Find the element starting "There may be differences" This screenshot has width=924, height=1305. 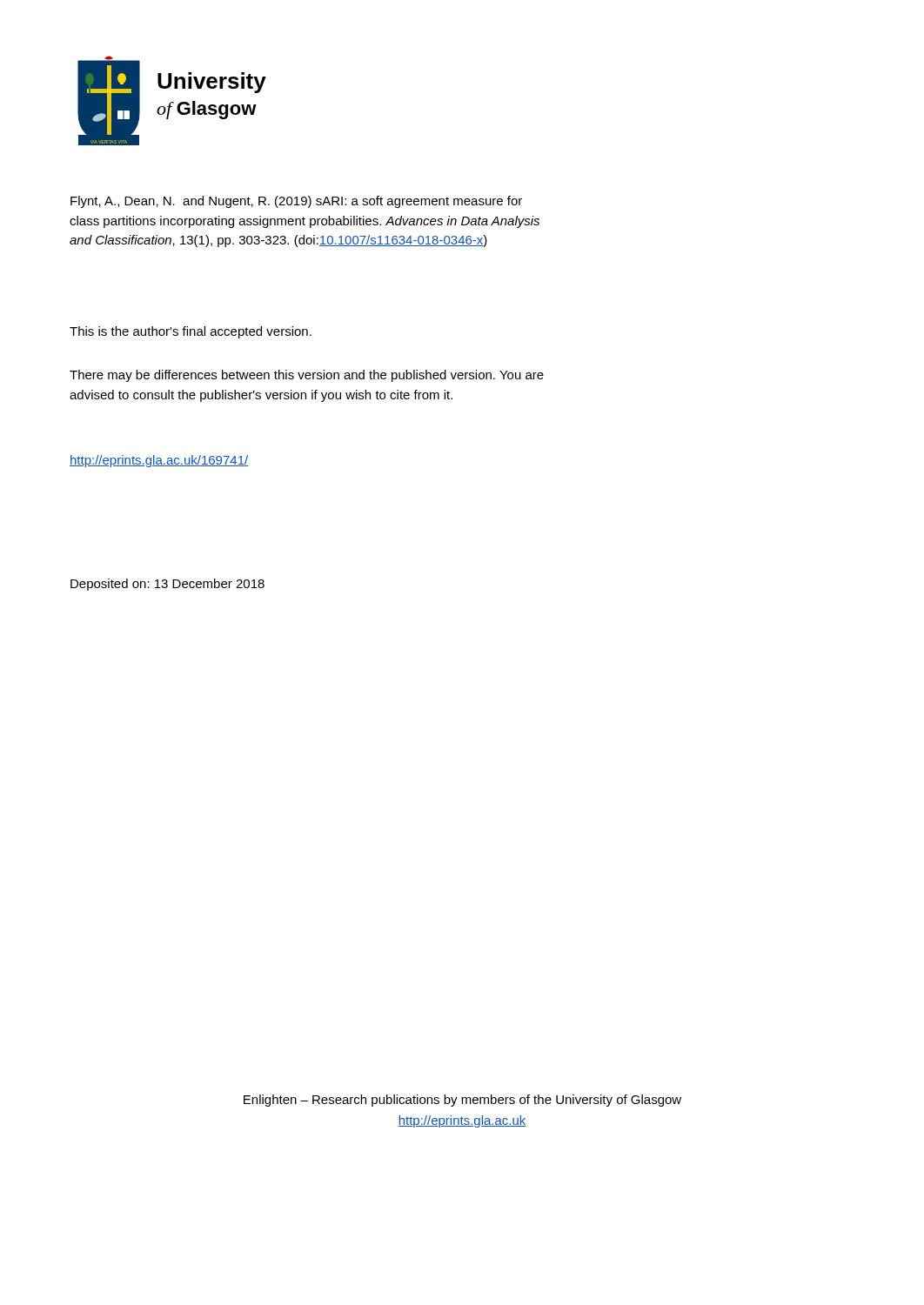click(x=307, y=384)
